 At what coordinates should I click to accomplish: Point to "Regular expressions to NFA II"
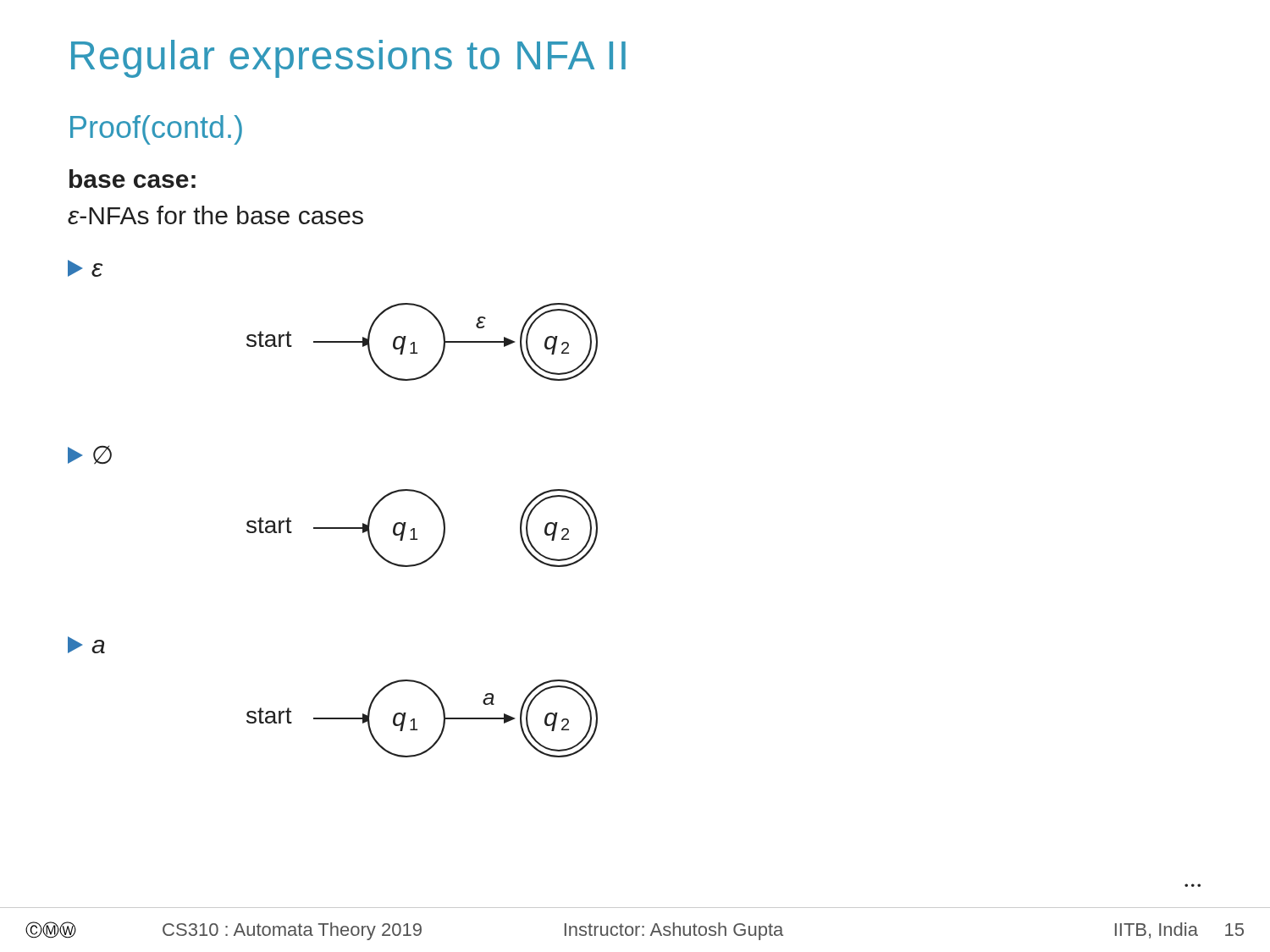click(x=349, y=55)
